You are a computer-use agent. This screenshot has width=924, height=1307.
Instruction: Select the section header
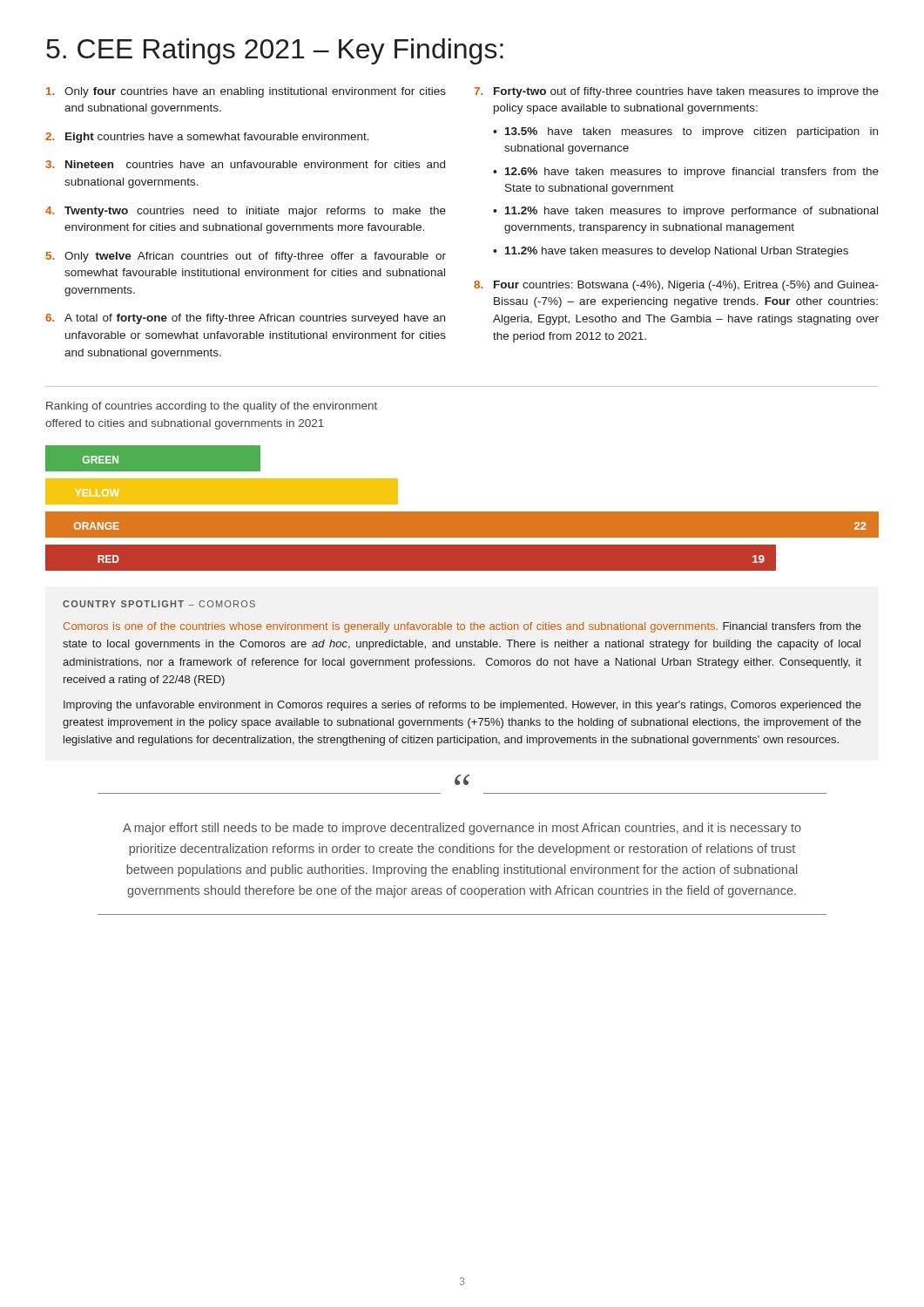point(160,604)
